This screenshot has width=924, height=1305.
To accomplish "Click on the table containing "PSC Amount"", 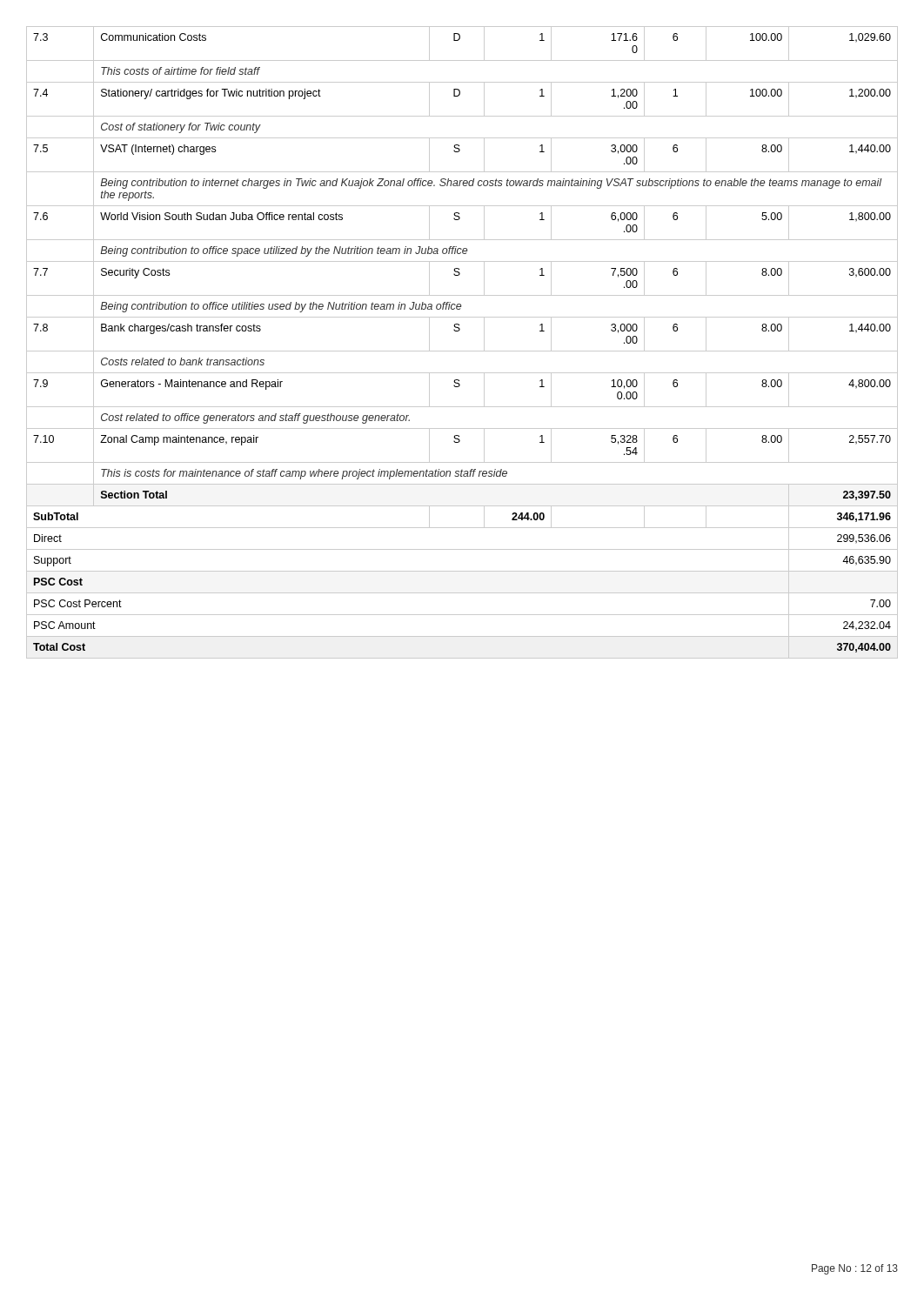I will pyautogui.click(x=462, y=342).
